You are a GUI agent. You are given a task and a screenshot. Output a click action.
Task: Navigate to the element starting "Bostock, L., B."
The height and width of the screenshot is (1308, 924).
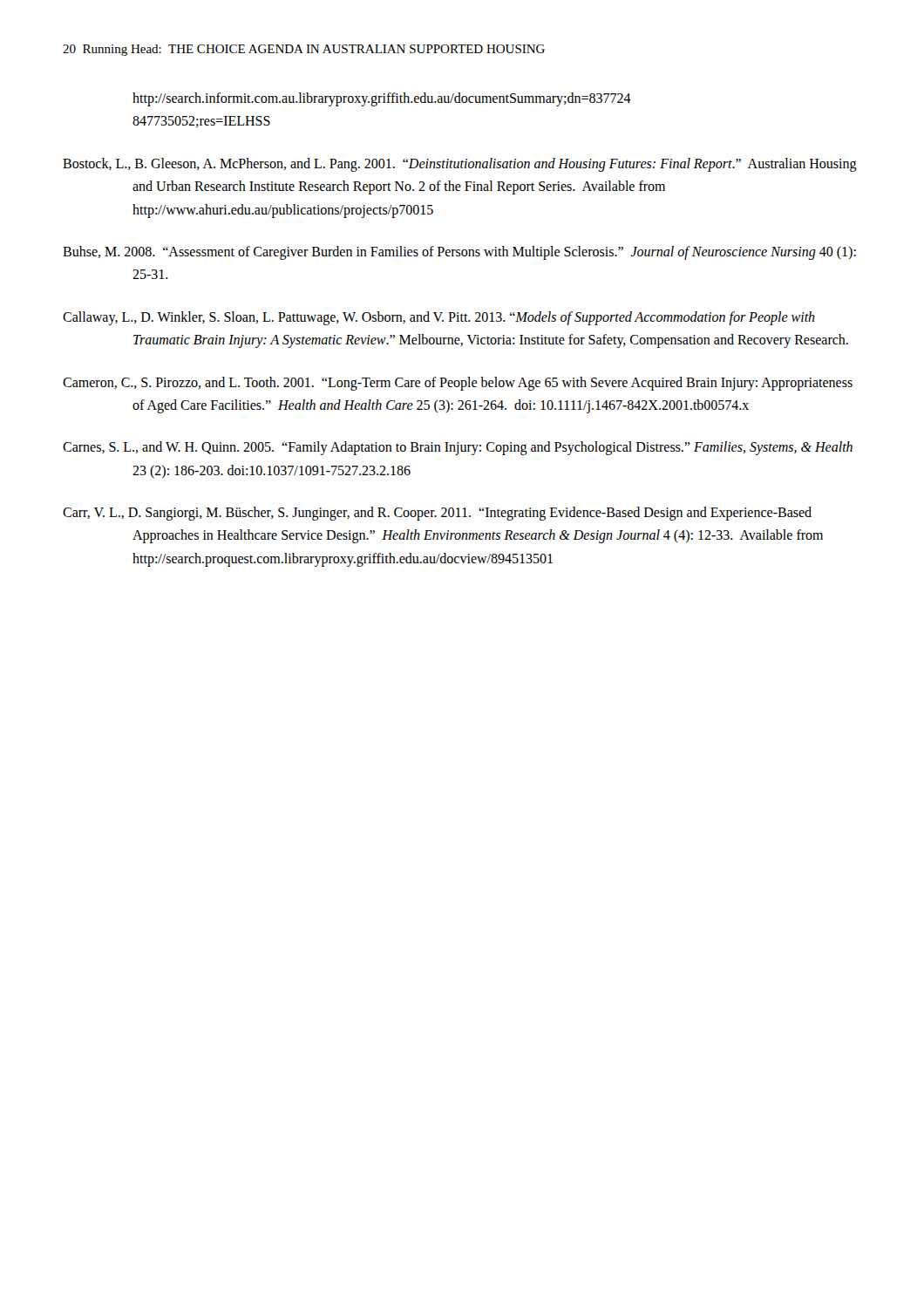point(460,186)
